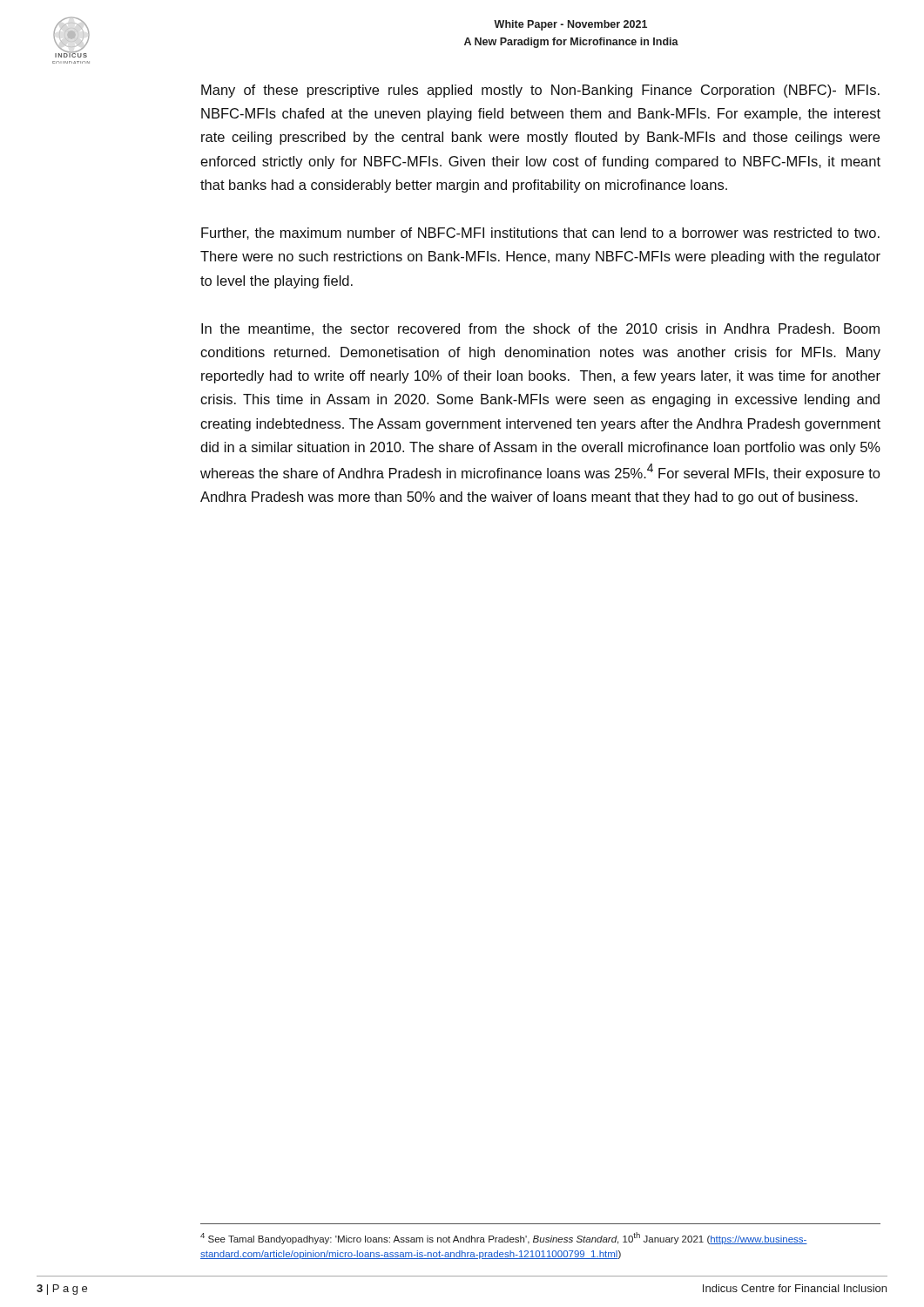The width and height of the screenshot is (924, 1307).
Task: Find the block on this page that starts "Further, the maximum number of"
Action: tap(540, 256)
